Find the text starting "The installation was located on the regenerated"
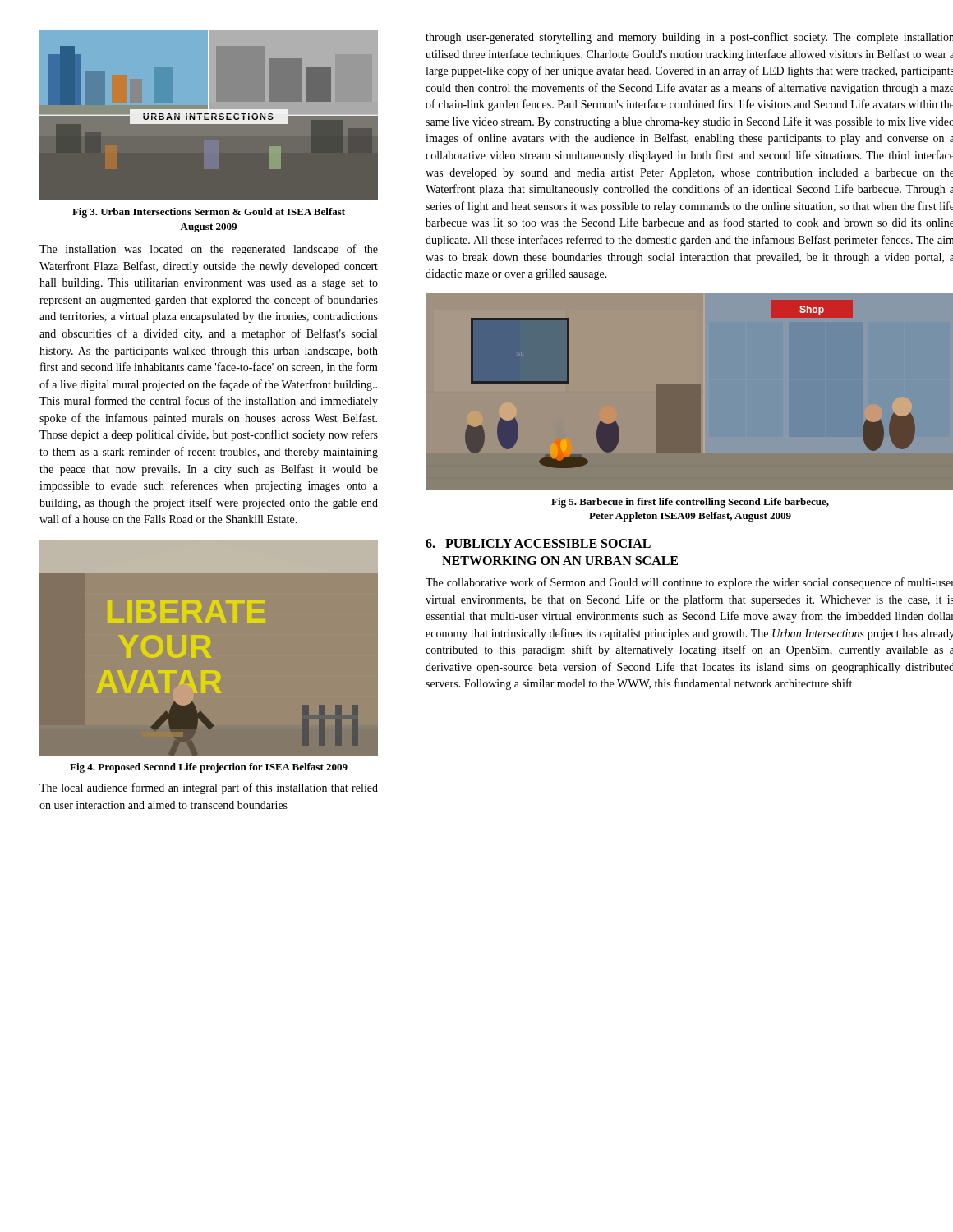This screenshot has width=953, height=1232. [209, 385]
